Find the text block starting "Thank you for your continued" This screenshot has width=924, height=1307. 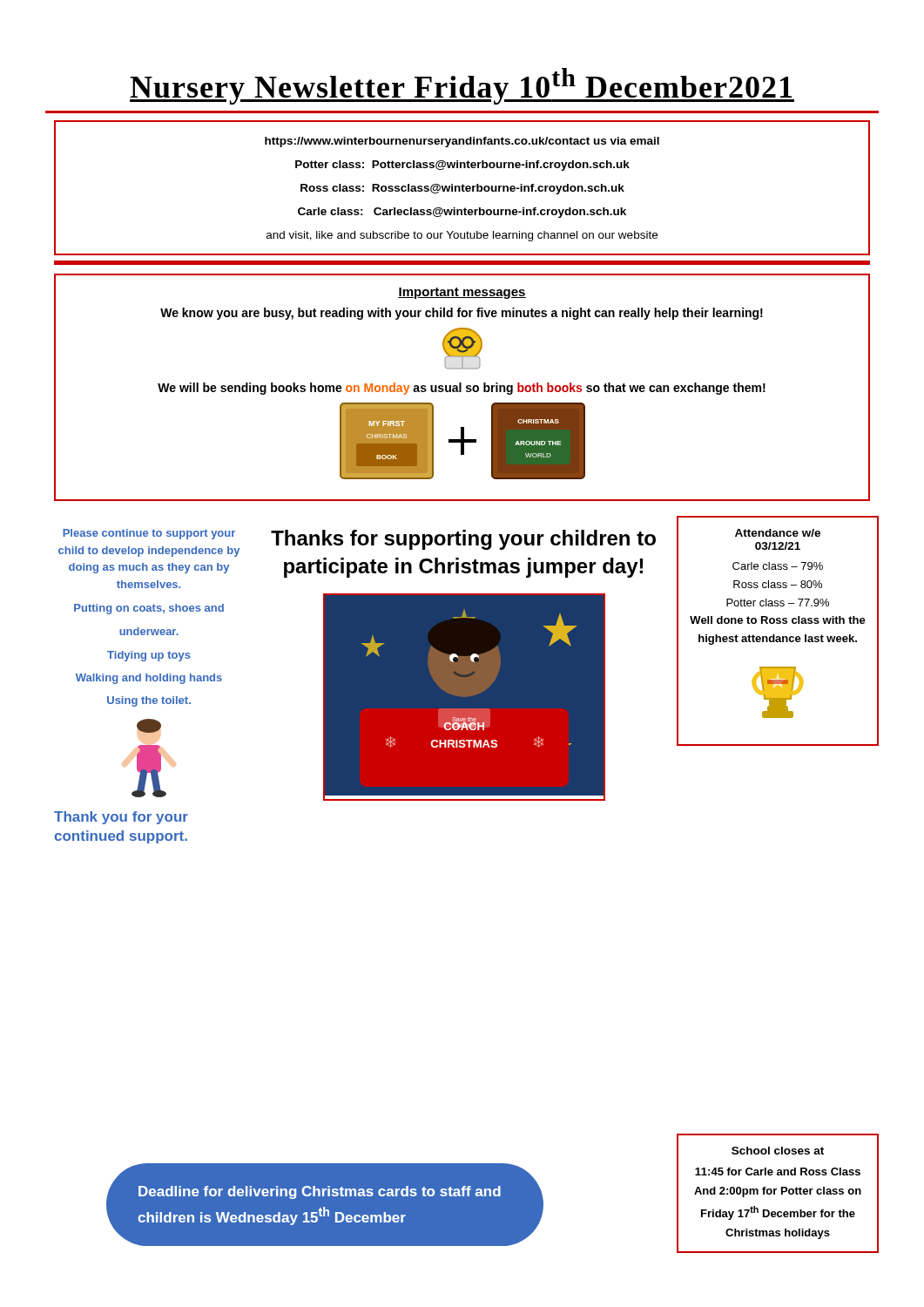point(121,826)
